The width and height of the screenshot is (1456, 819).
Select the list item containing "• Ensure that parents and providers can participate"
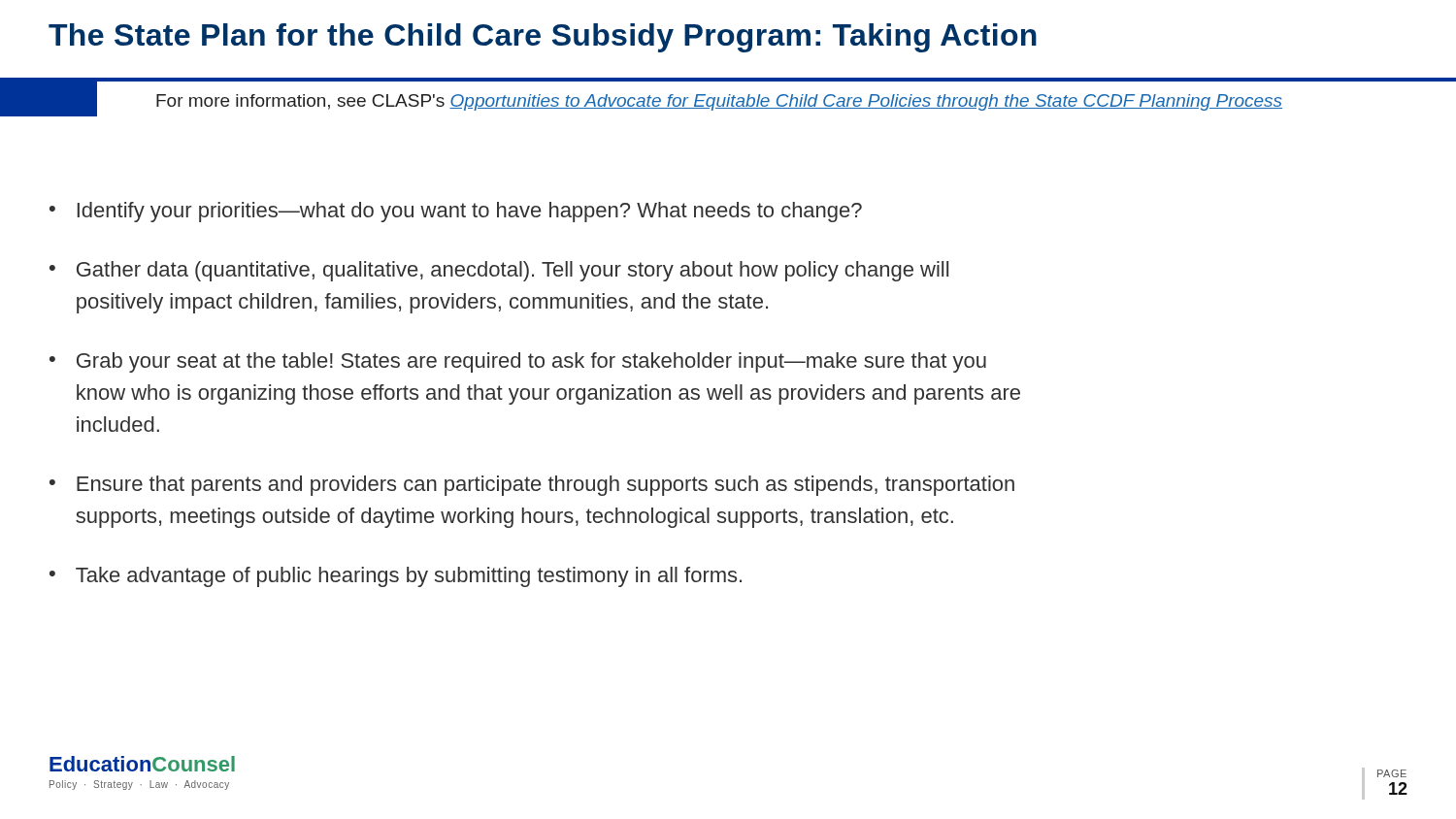(532, 500)
